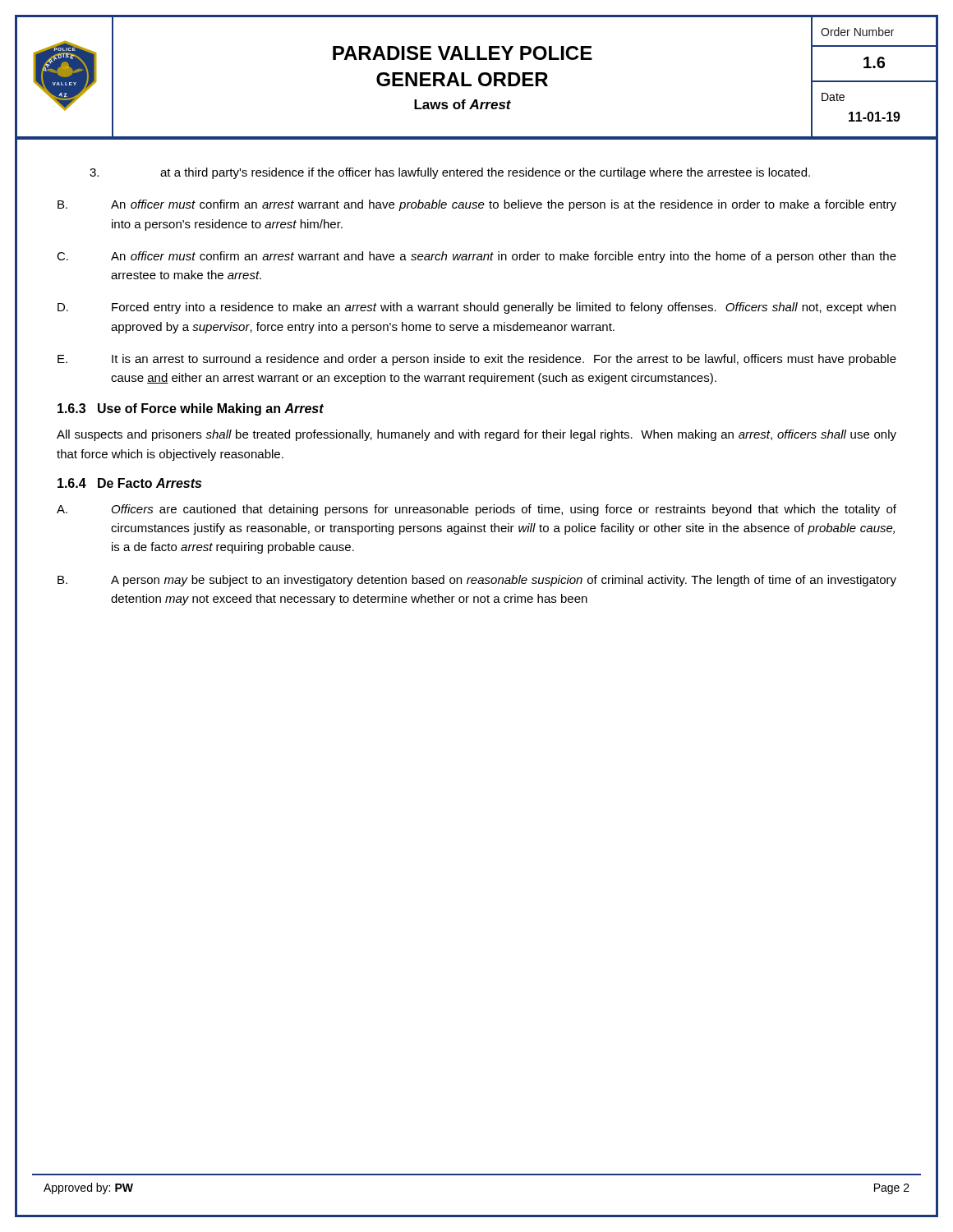Click the passage that begins "3. at a third"
The width and height of the screenshot is (953, 1232).
pos(476,172)
